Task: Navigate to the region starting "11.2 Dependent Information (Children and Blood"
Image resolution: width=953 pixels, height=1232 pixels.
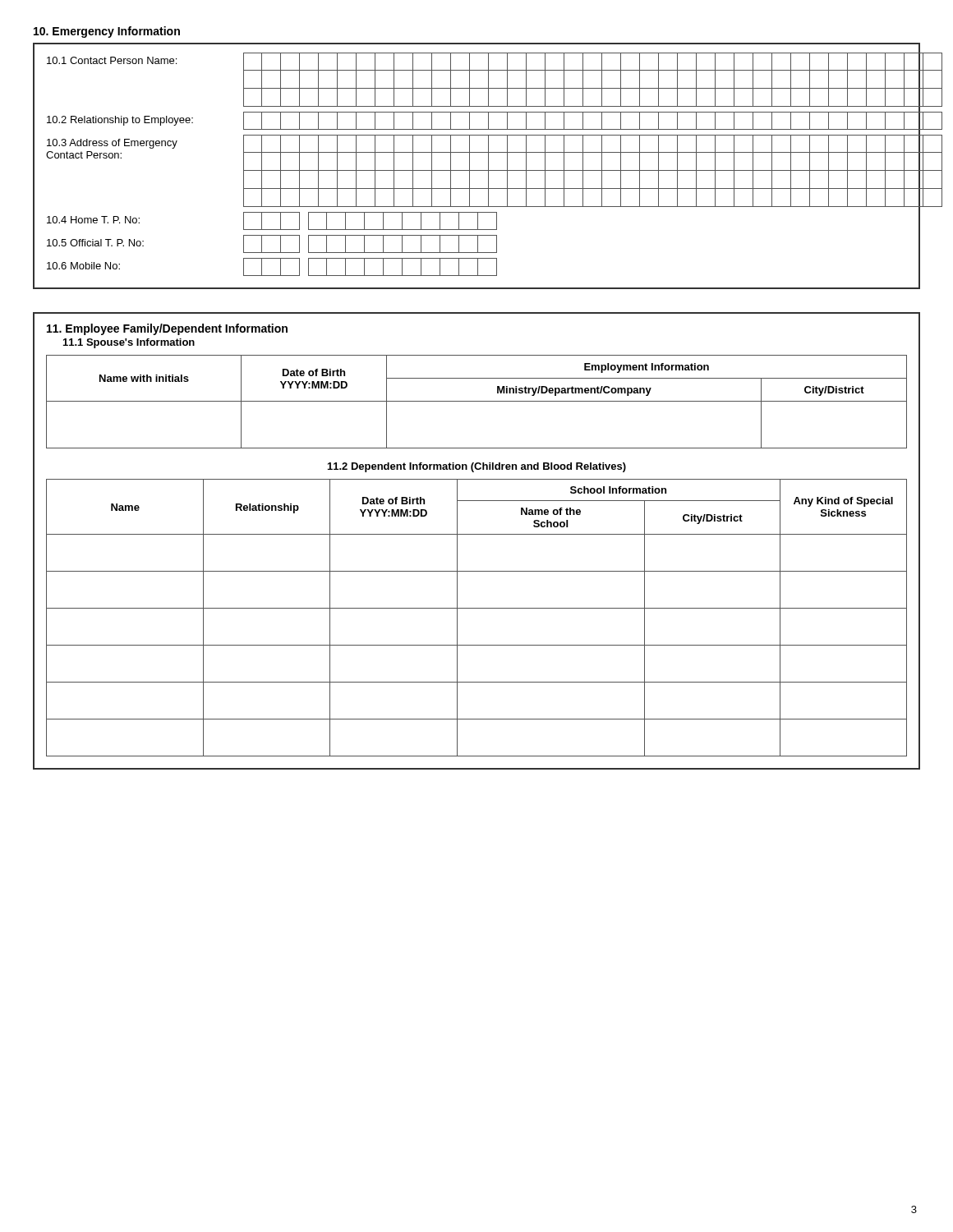Action: point(476,466)
